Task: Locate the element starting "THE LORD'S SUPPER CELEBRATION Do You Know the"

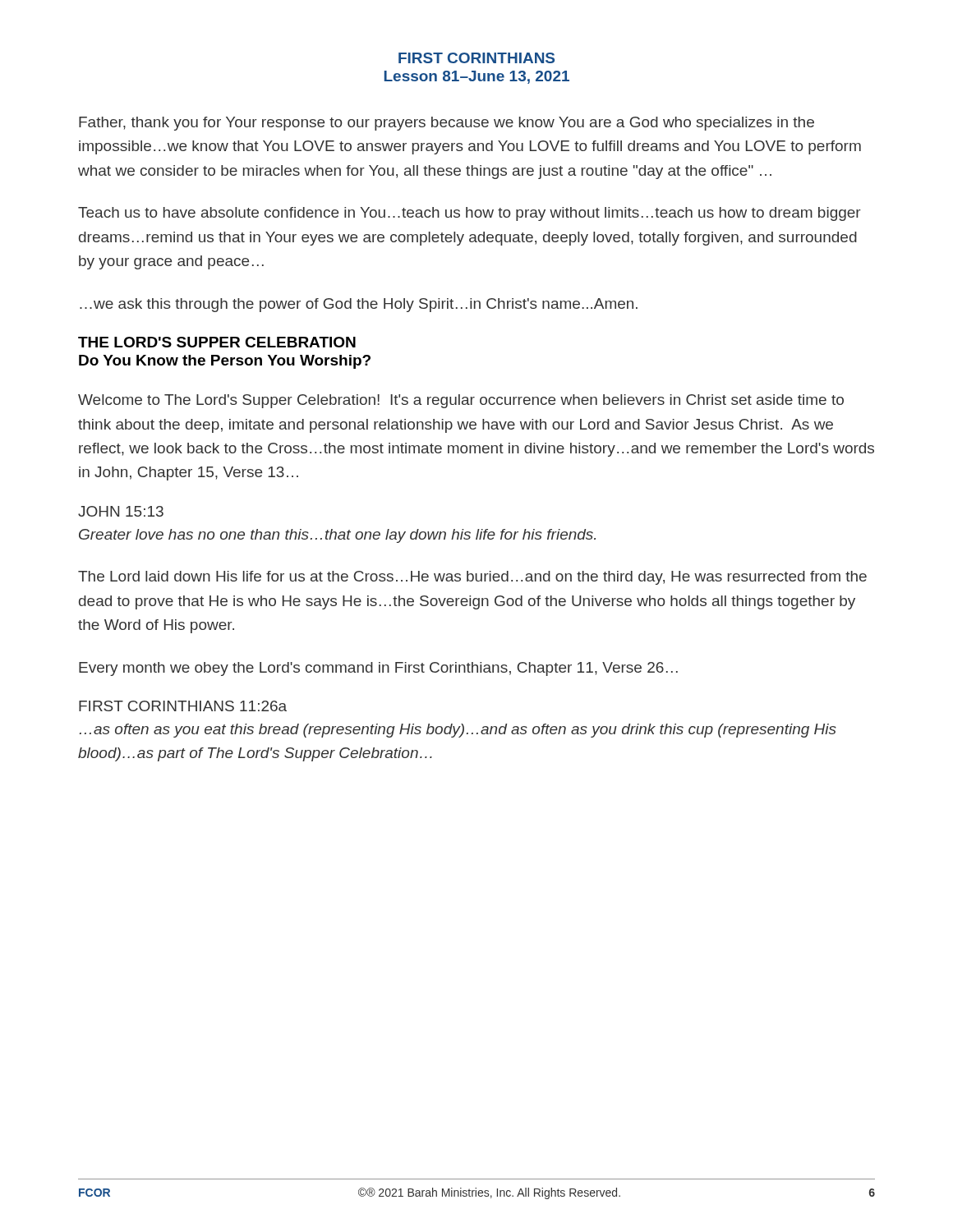Action: tap(225, 351)
